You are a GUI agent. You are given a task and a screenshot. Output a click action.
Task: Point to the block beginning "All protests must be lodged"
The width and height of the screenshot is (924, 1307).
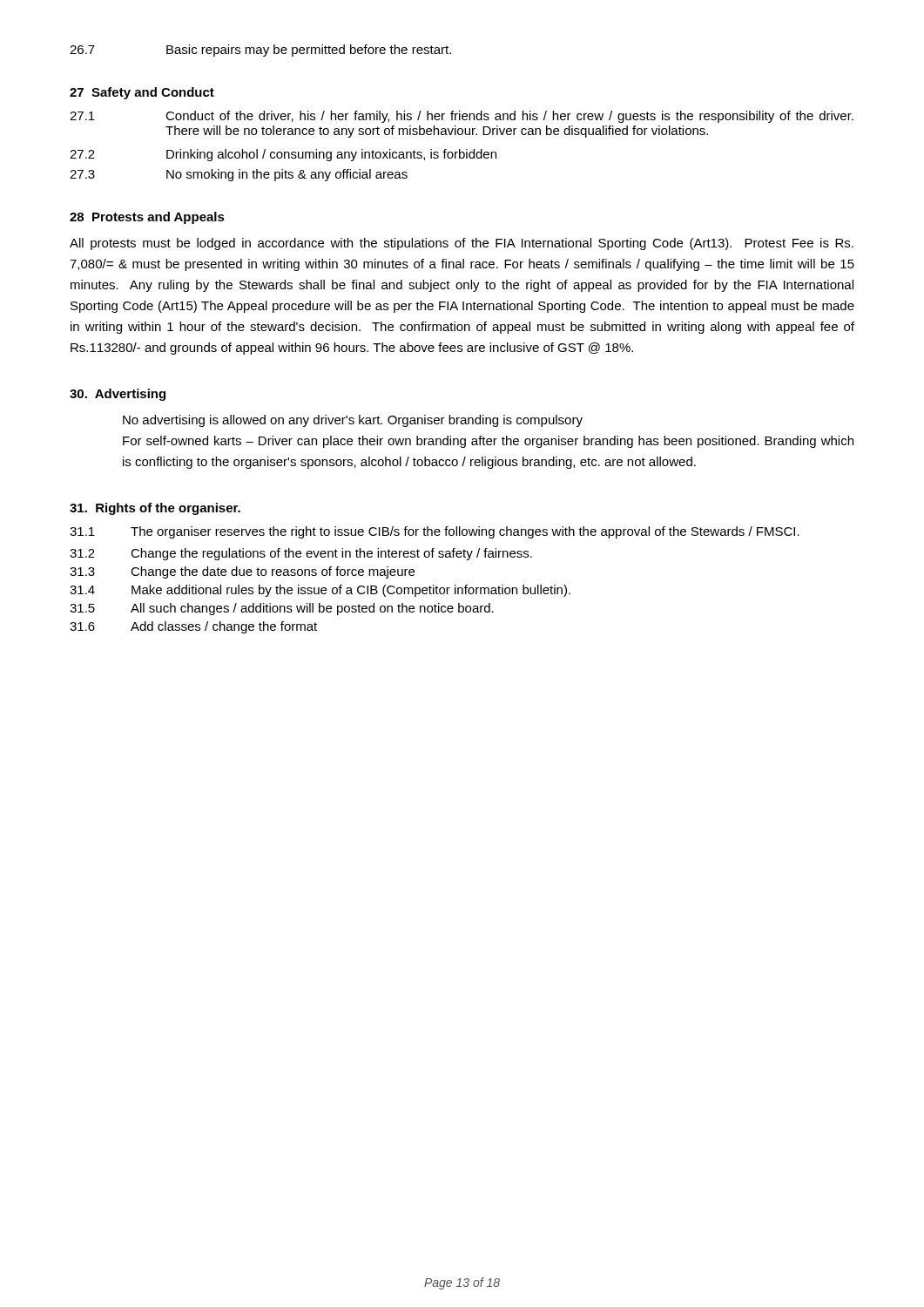click(462, 295)
